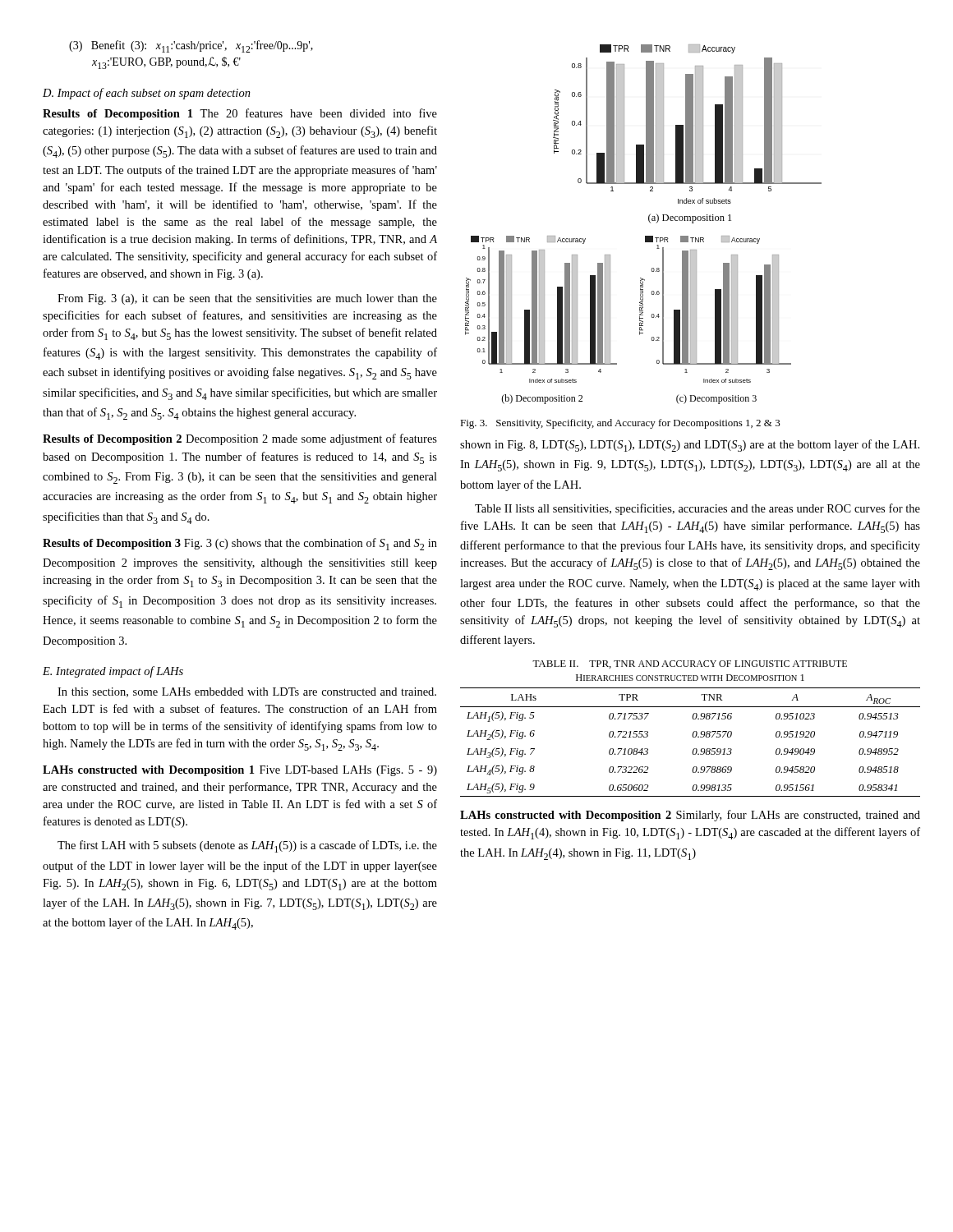Viewport: 953px width, 1232px height.
Task: Click on the text block containing "LAHs constructed with Decomposition 2 Similarly,"
Action: [x=690, y=836]
